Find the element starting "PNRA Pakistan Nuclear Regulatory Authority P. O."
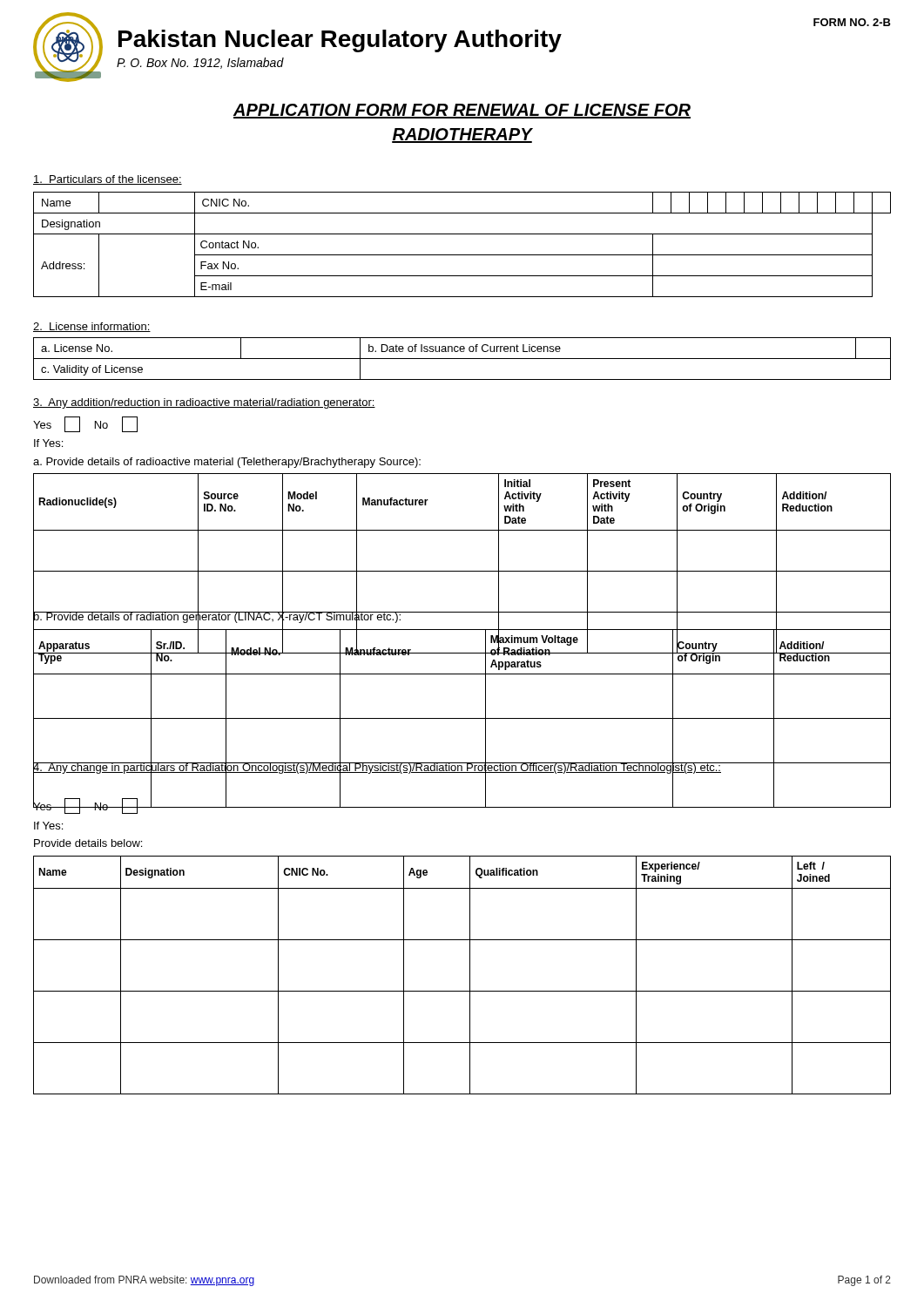Image resolution: width=924 pixels, height=1307 pixels. pos(297,47)
